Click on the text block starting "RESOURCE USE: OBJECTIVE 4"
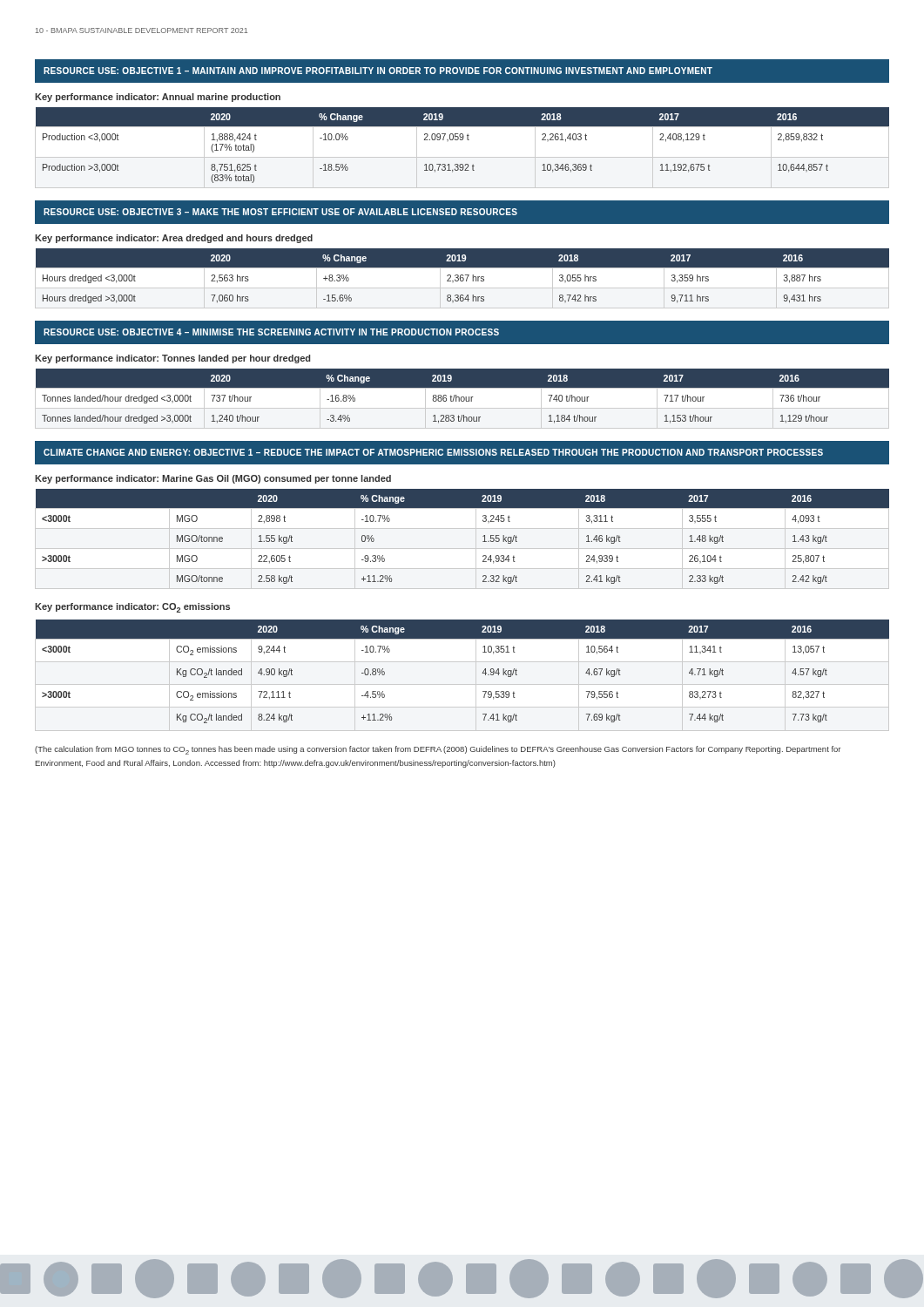Screen dimensions: 1307x924 click(x=462, y=332)
